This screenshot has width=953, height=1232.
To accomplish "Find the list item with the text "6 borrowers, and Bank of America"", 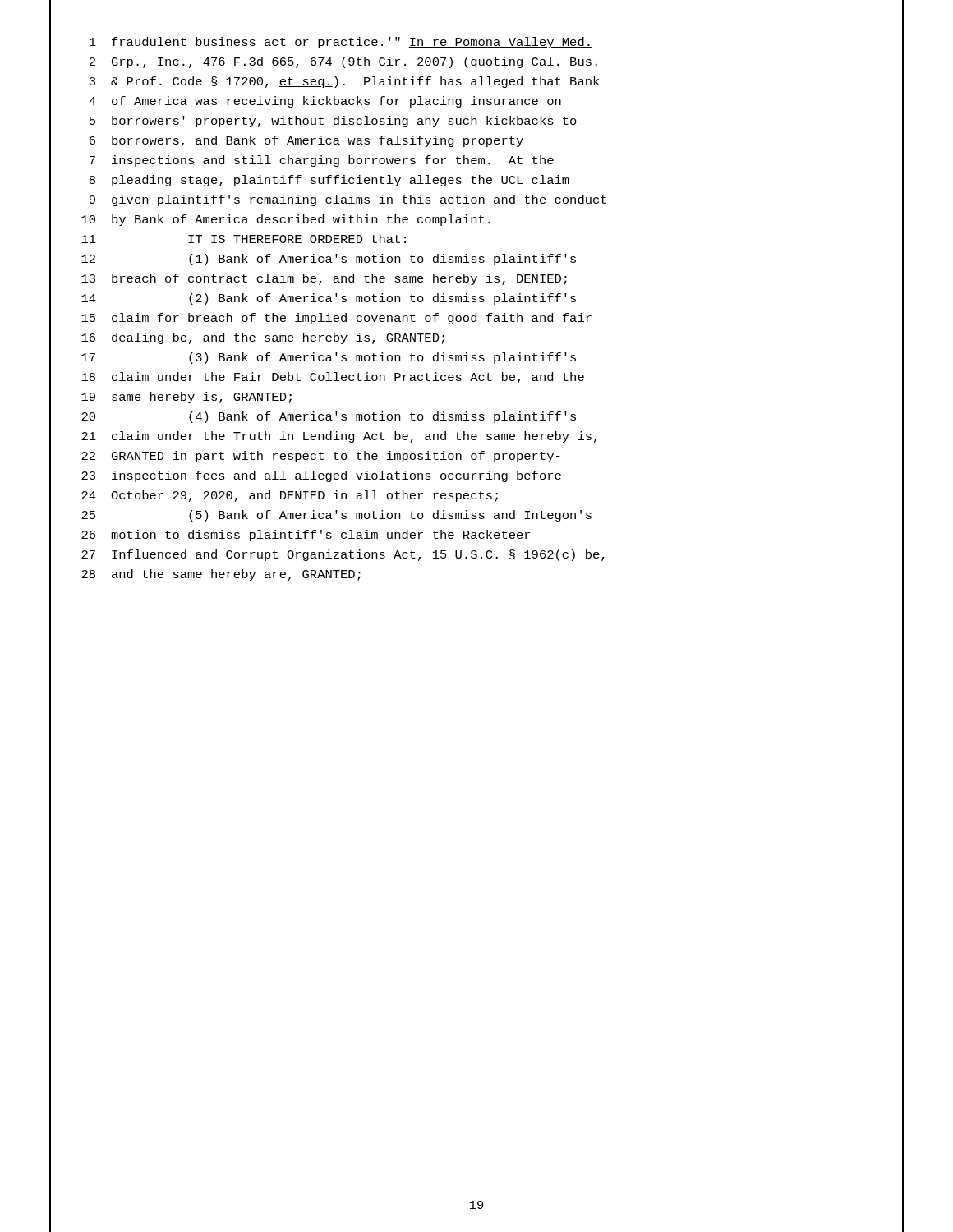I will pyautogui.click(x=476, y=141).
